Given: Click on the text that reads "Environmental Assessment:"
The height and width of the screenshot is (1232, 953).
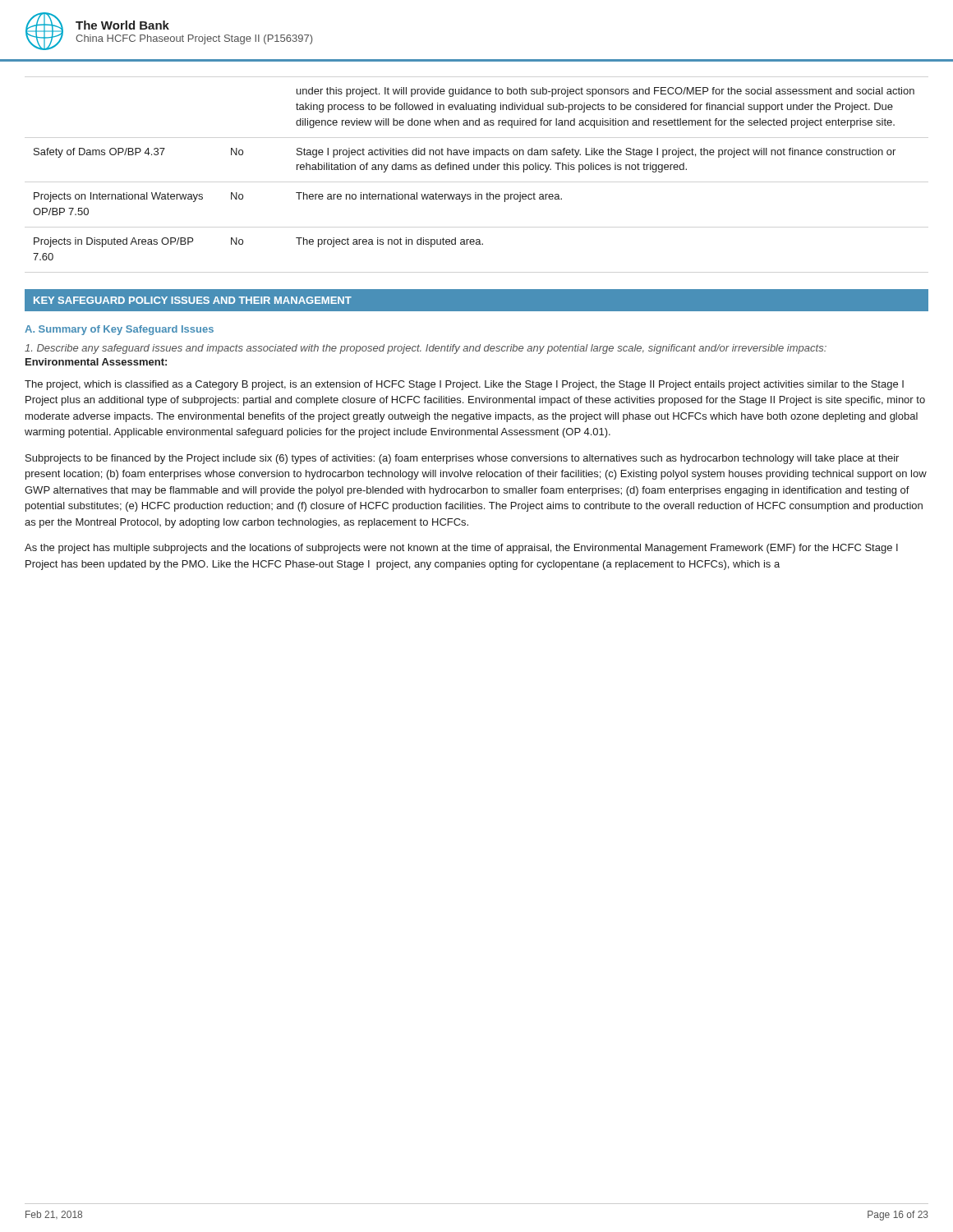Looking at the screenshot, I should [x=96, y=361].
